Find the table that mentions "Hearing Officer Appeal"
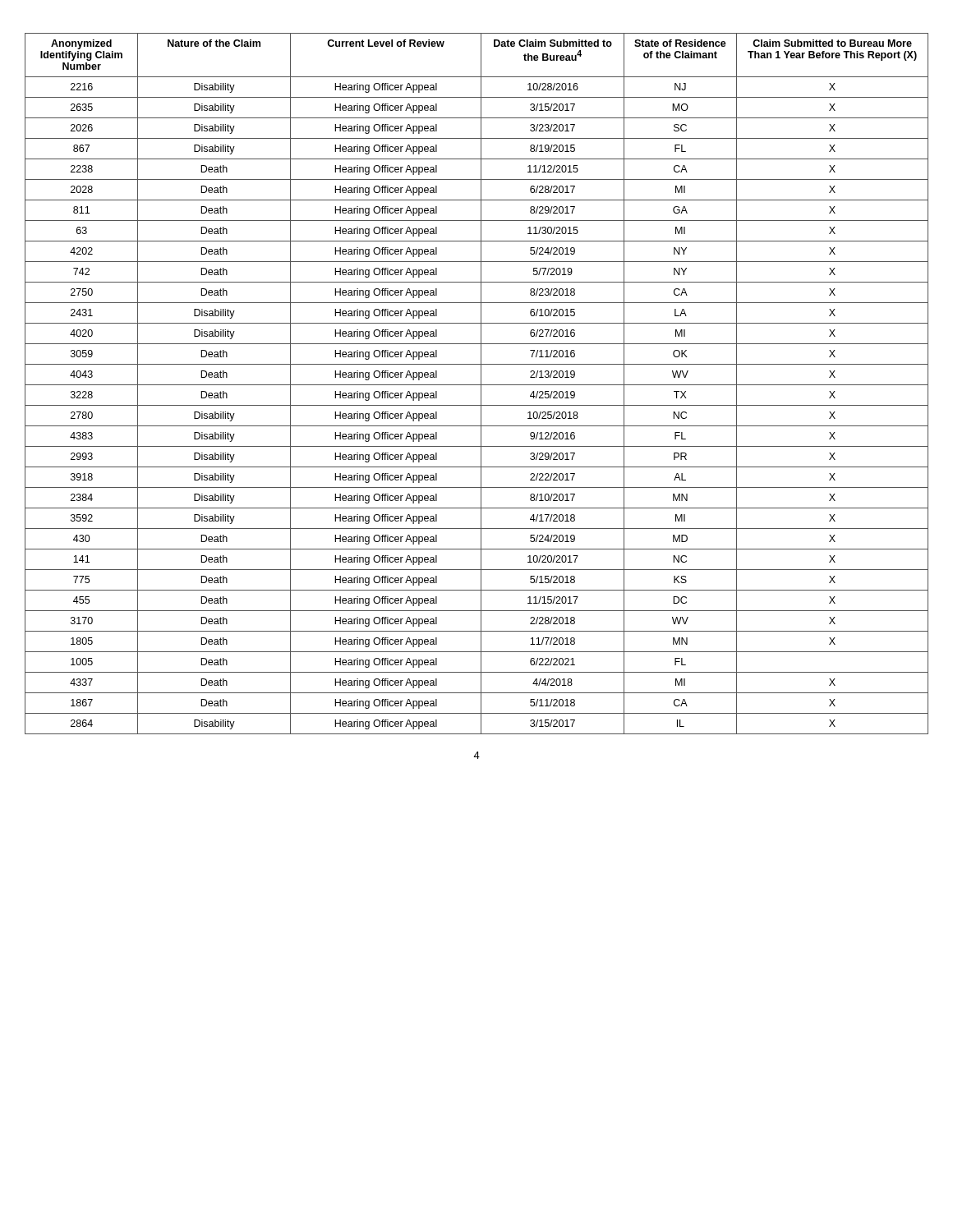 point(476,384)
